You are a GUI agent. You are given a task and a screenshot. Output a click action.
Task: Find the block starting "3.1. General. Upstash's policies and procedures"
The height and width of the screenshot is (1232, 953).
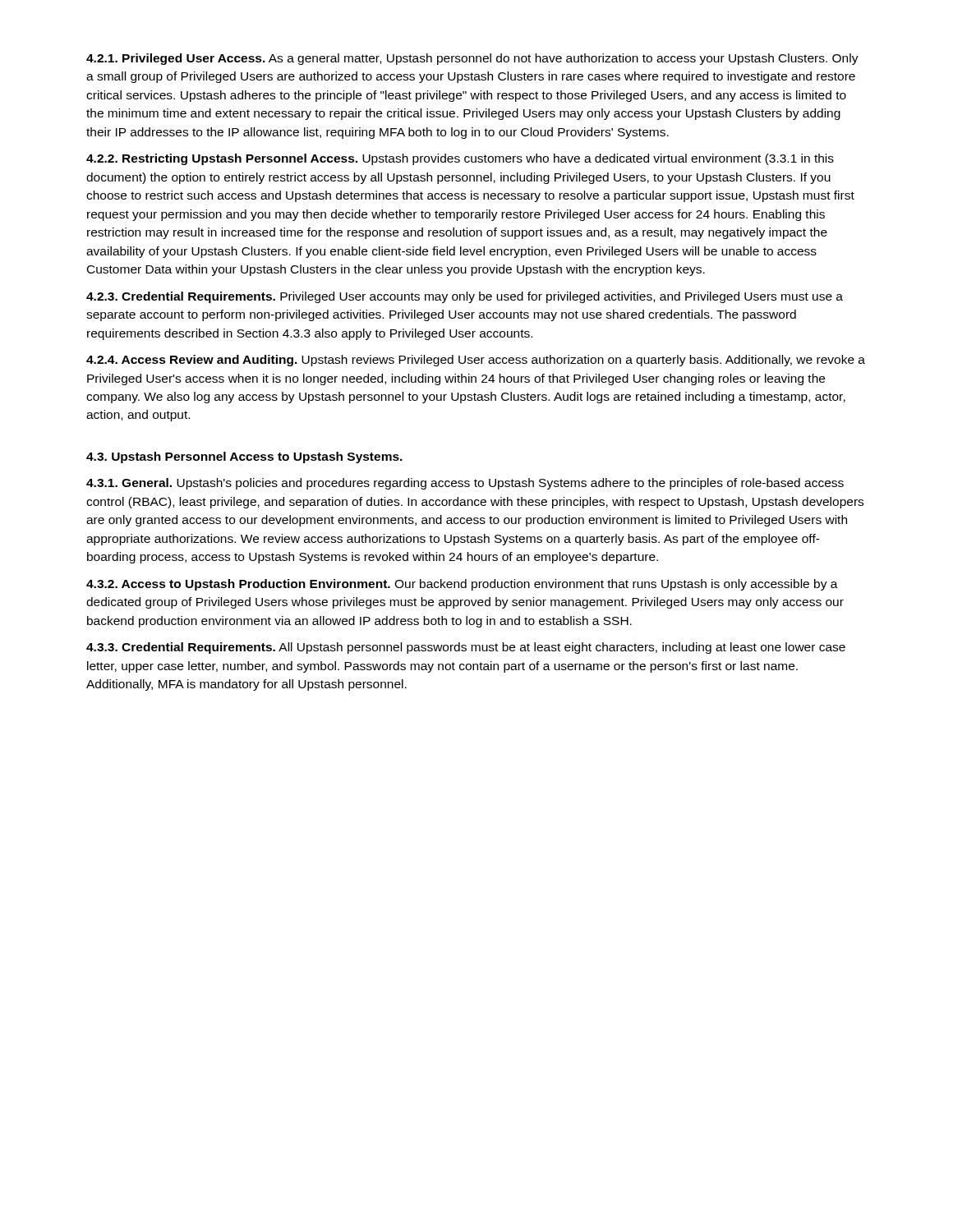pyautogui.click(x=475, y=520)
